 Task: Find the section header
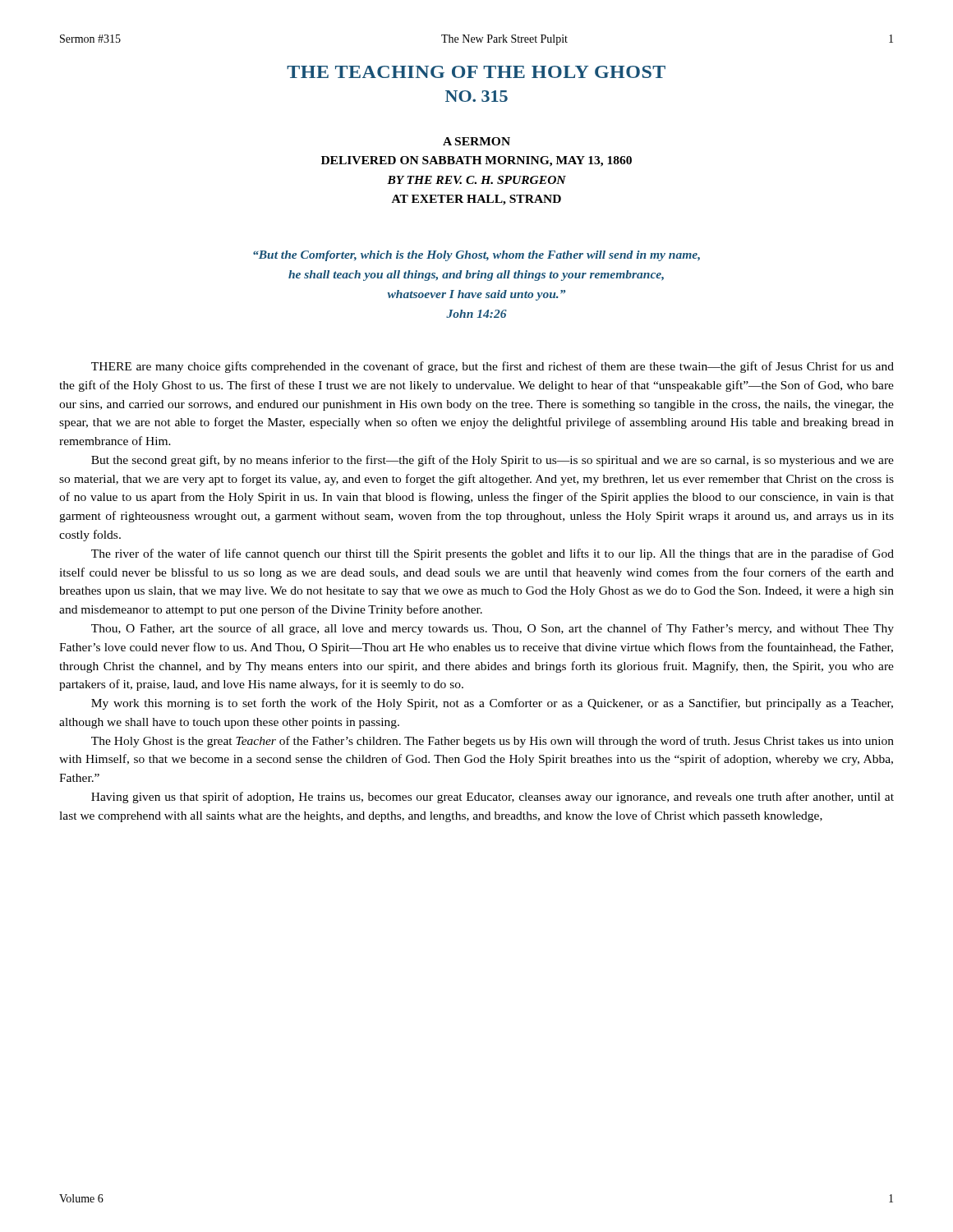click(476, 170)
